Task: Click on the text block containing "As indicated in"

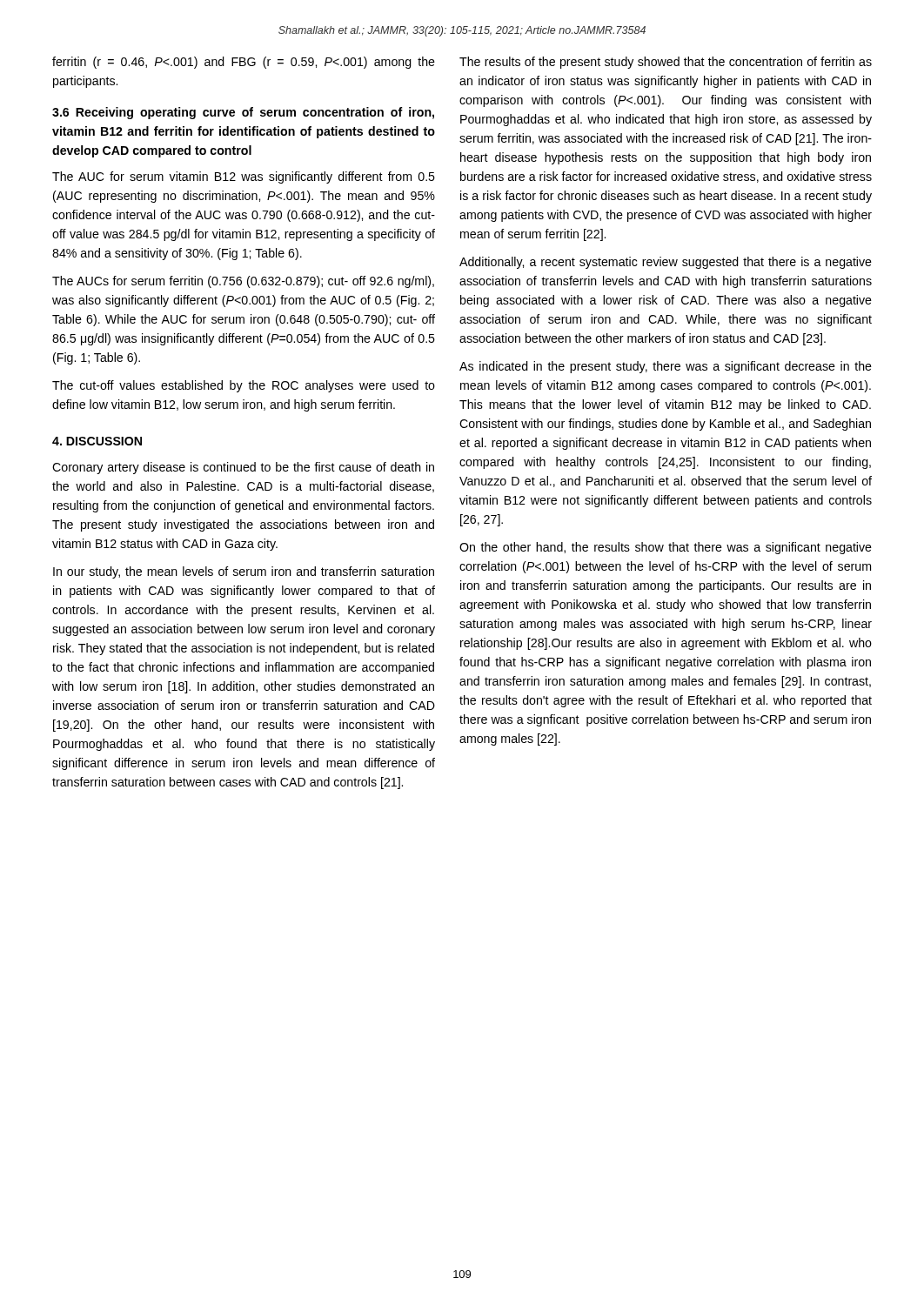Action: [x=666, y=443]
